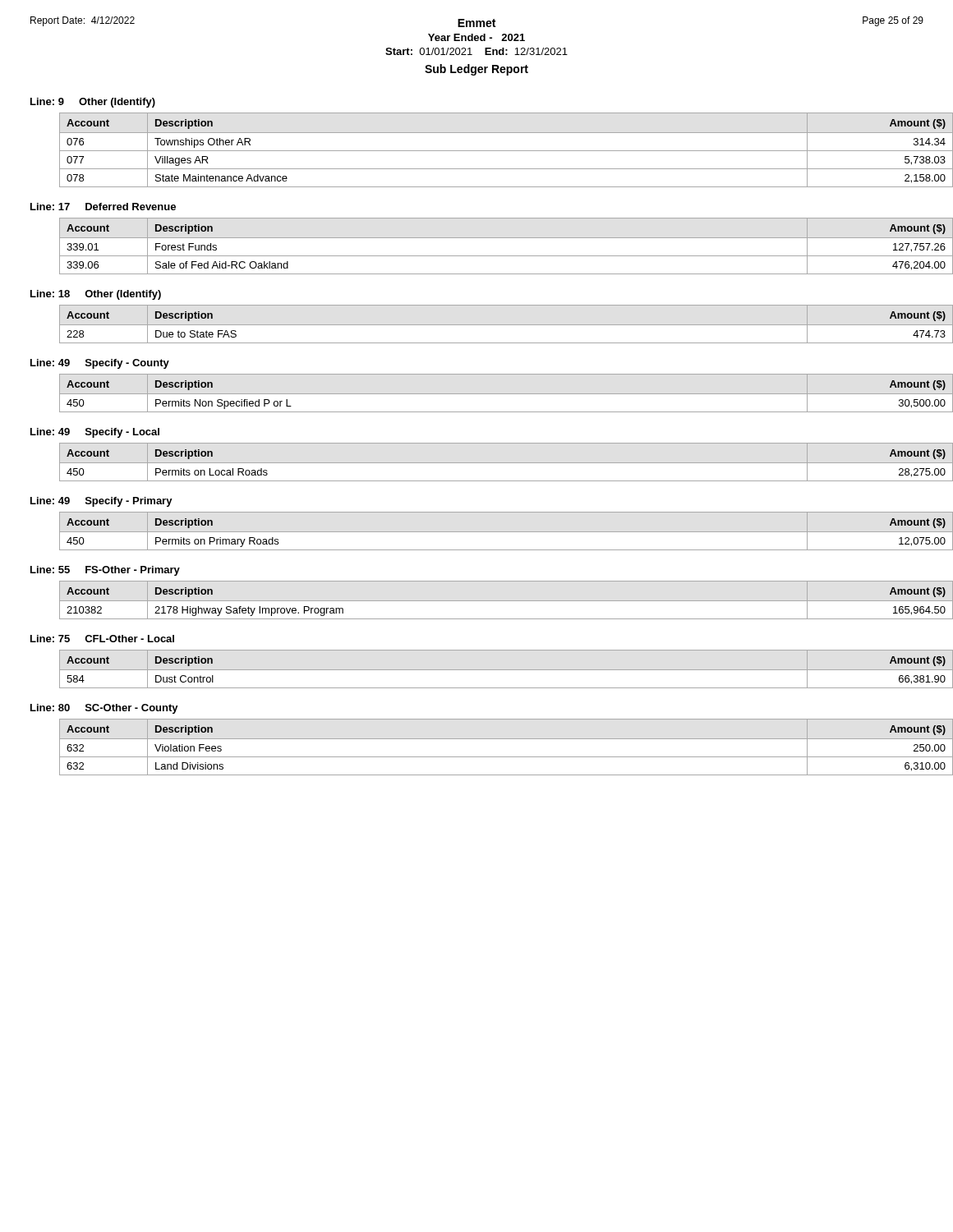The width and height of the screenshot is (953, 1232).
Task: Click on the table containing "Villages AR"
Action: tap(476, 150)
